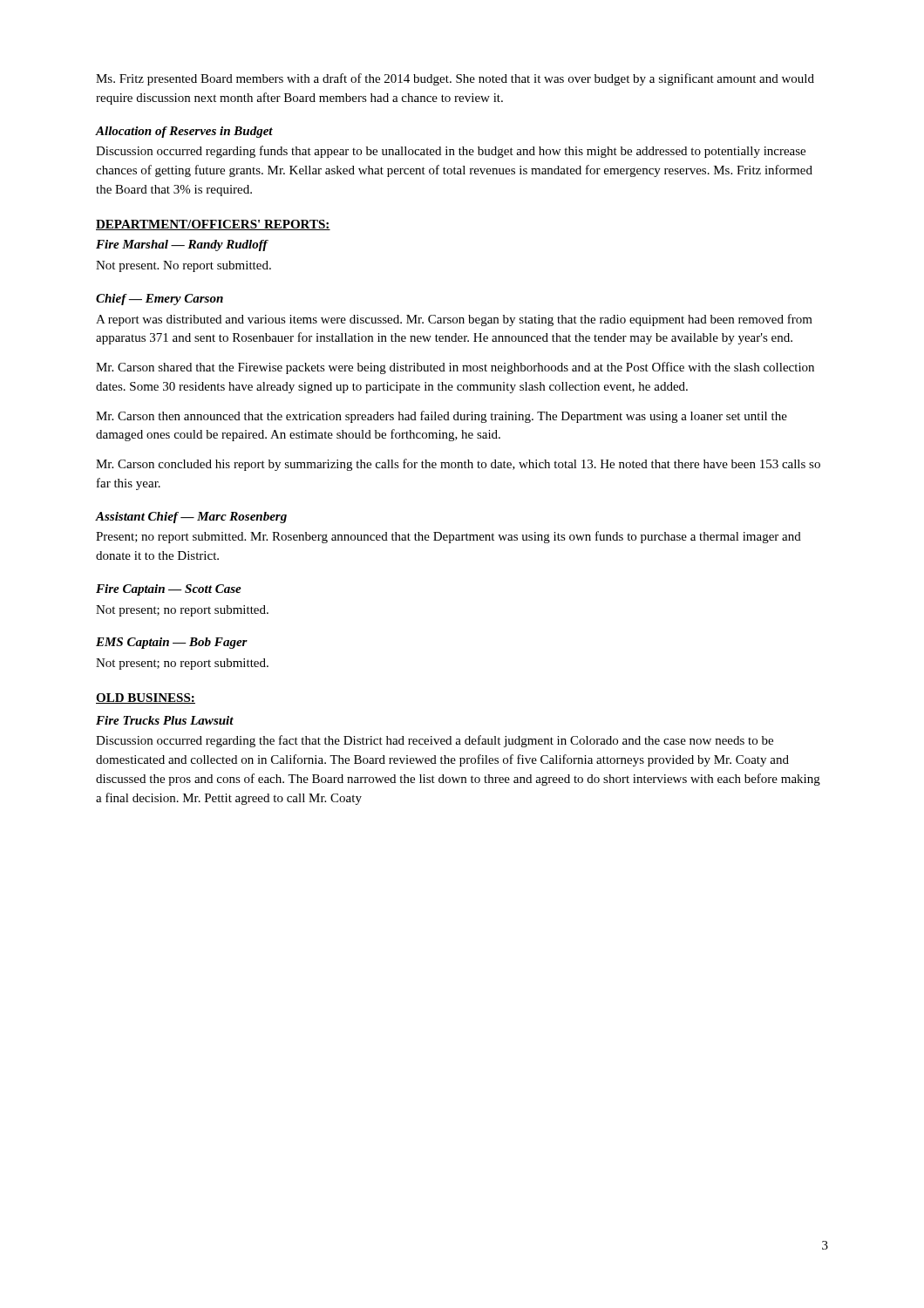Find the text block that reads "Ms. Fritz presented"
This screenshot has height=1308, width=924.
[462, 89]
